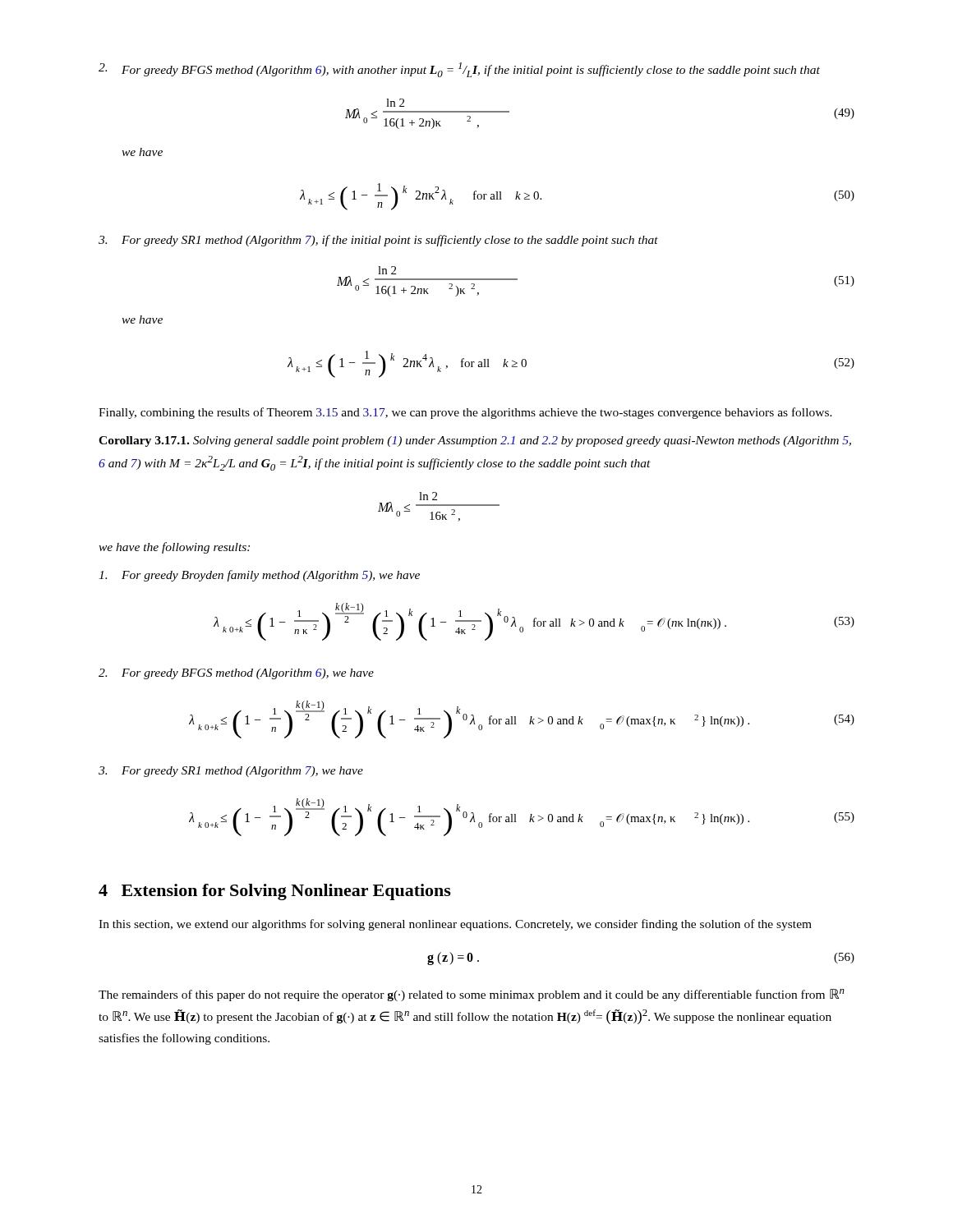The image size is (953, 1232).
Task: Locate the text block with the text "The remainders of this paper do not"
Action: [x=472, y=1014]
